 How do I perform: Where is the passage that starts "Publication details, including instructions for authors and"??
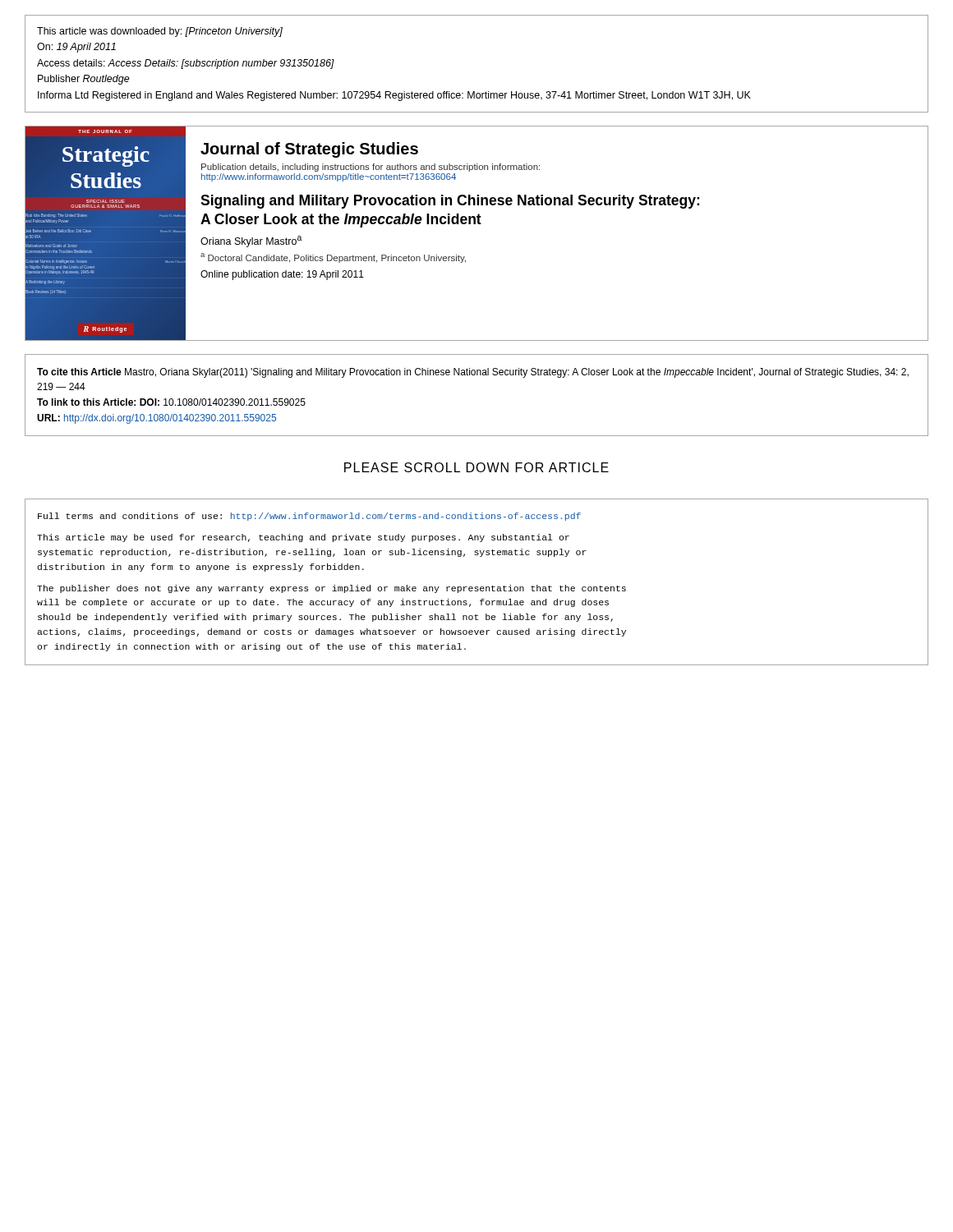(x=371, y=171)
